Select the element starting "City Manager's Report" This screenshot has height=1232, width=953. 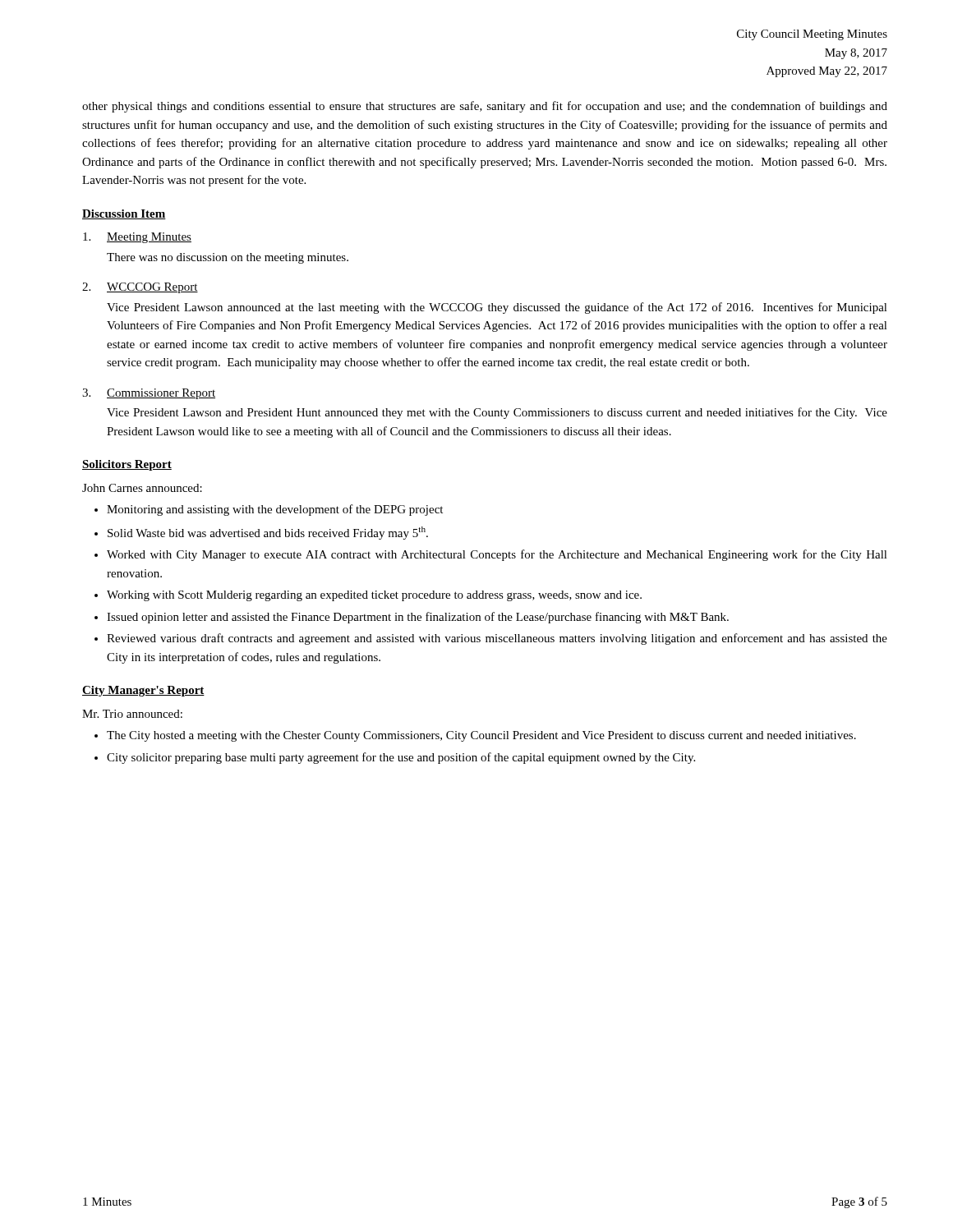143,690
